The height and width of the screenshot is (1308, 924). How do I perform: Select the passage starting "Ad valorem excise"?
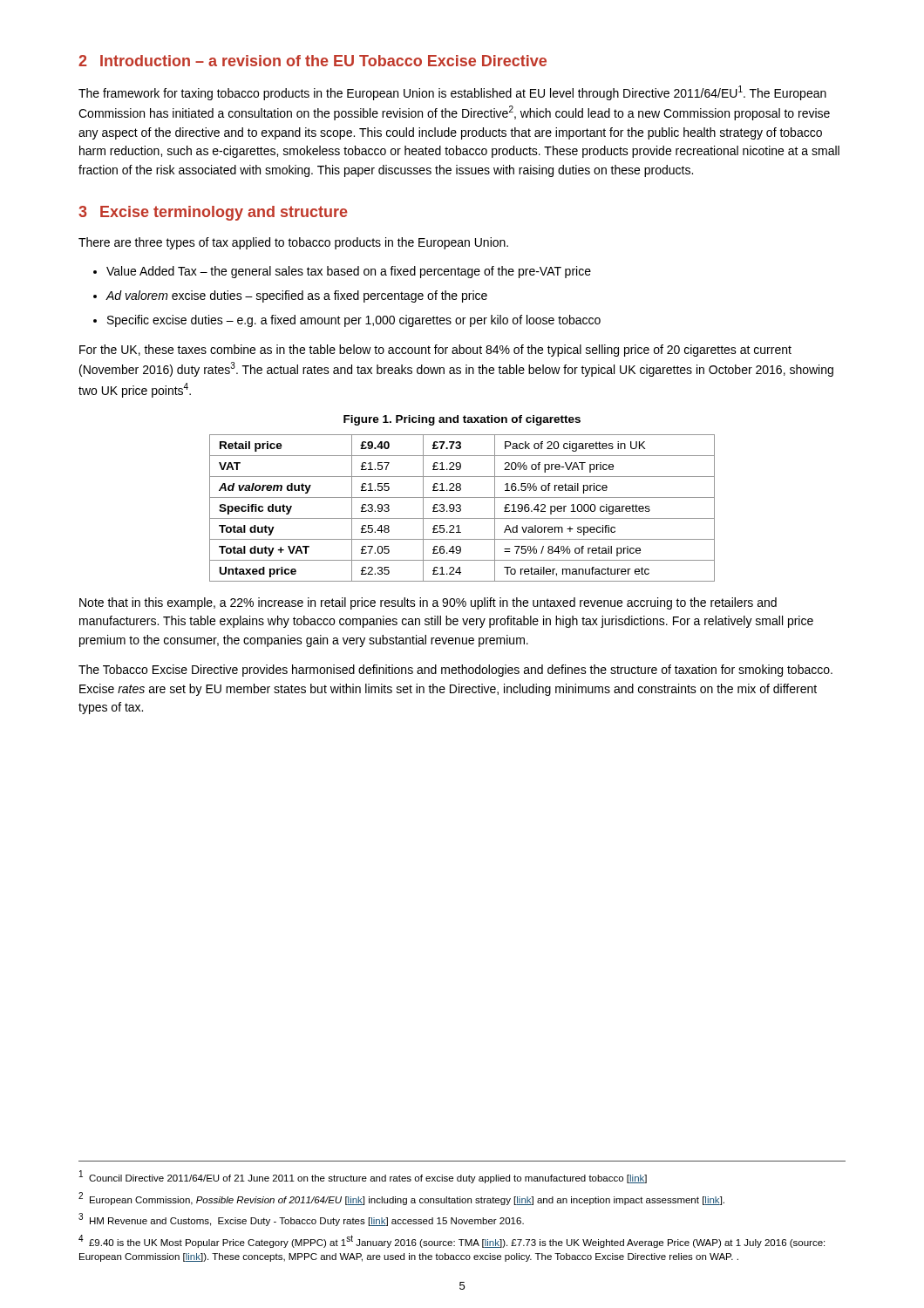click(297, 296)
